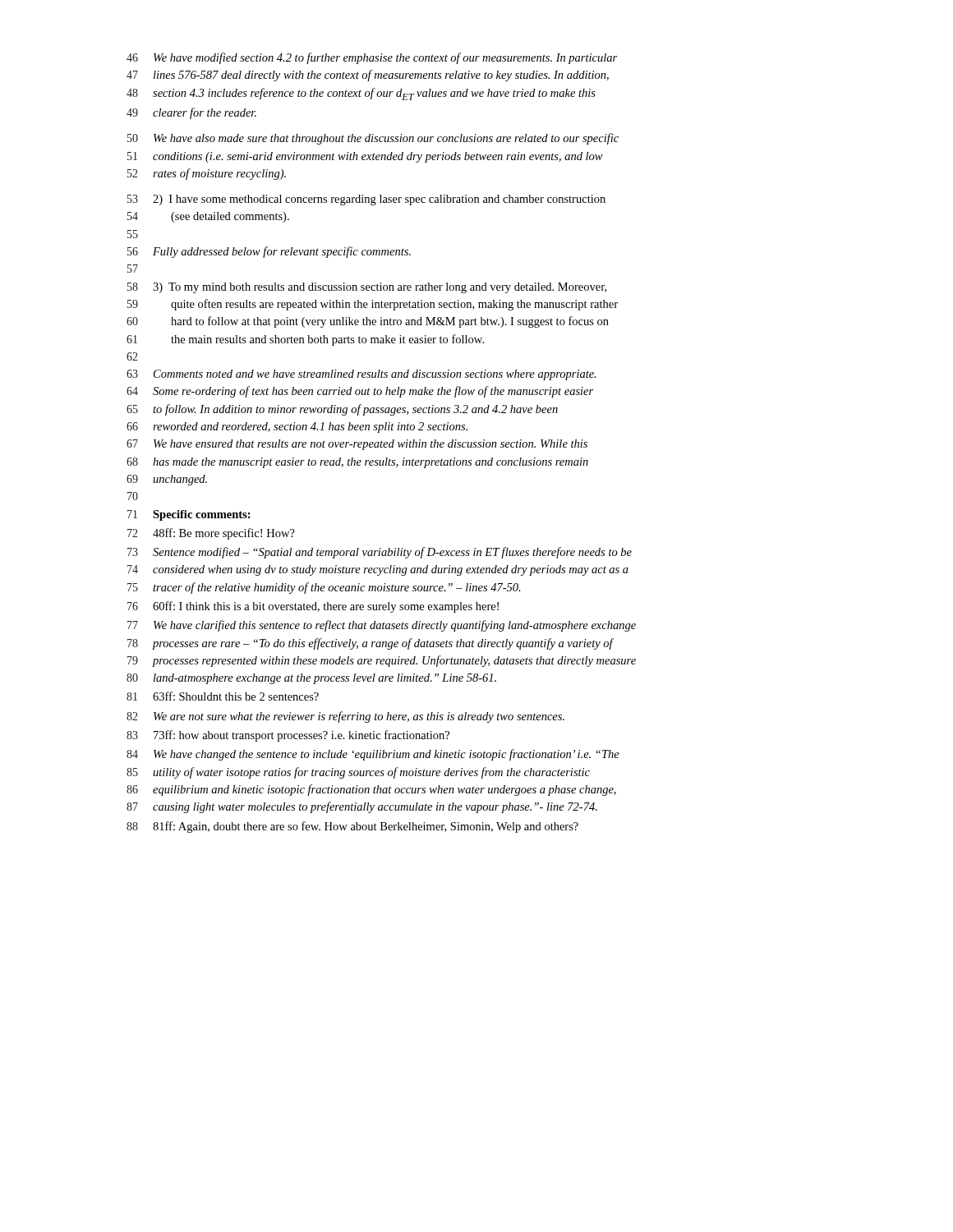The height and width of the screenshot is (1232, 953).
Task: Select the text block that reads "77 We have clarified this sentence to reflect"
Action: pos(476,652)
